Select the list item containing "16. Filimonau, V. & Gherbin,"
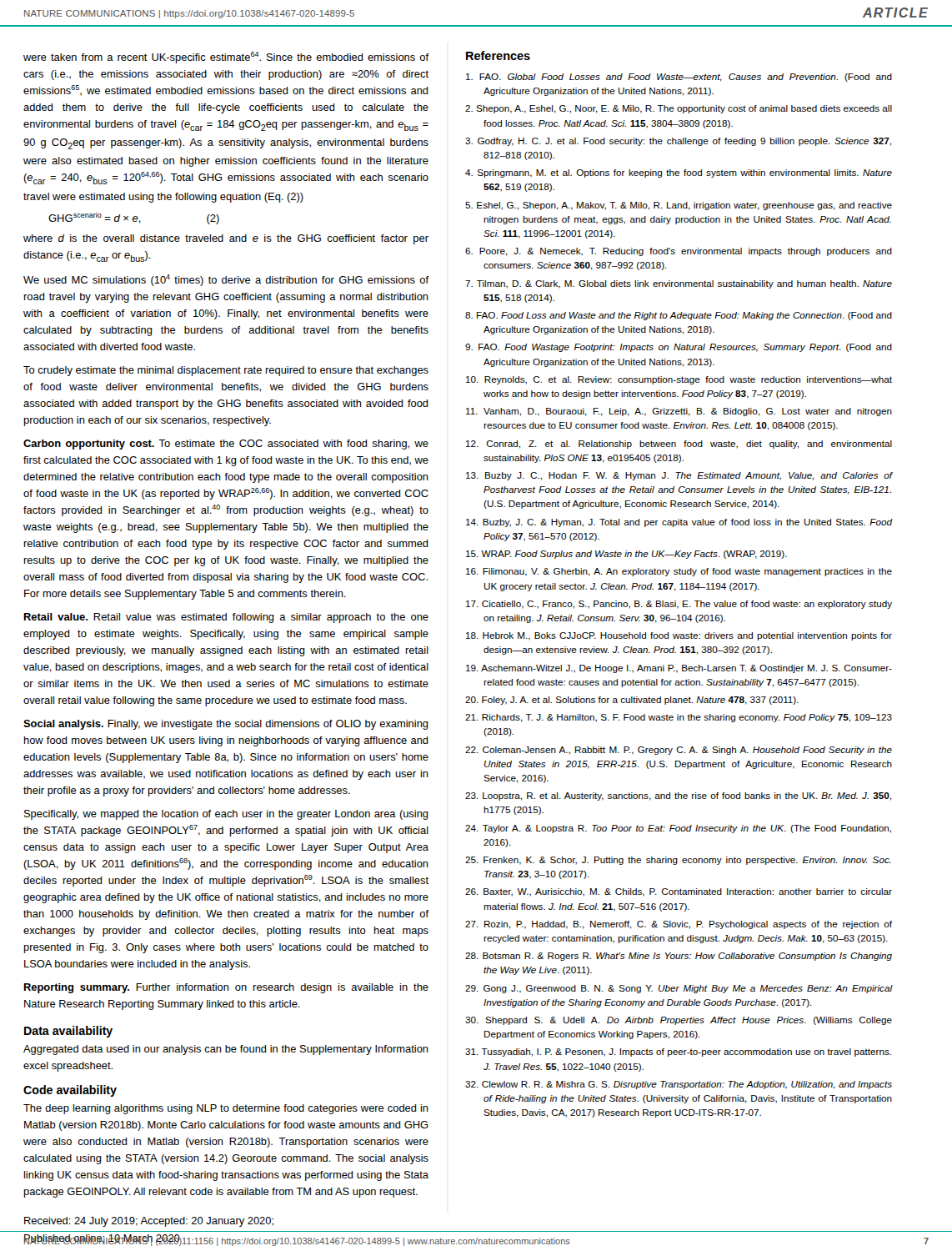 tap(679, 578)
